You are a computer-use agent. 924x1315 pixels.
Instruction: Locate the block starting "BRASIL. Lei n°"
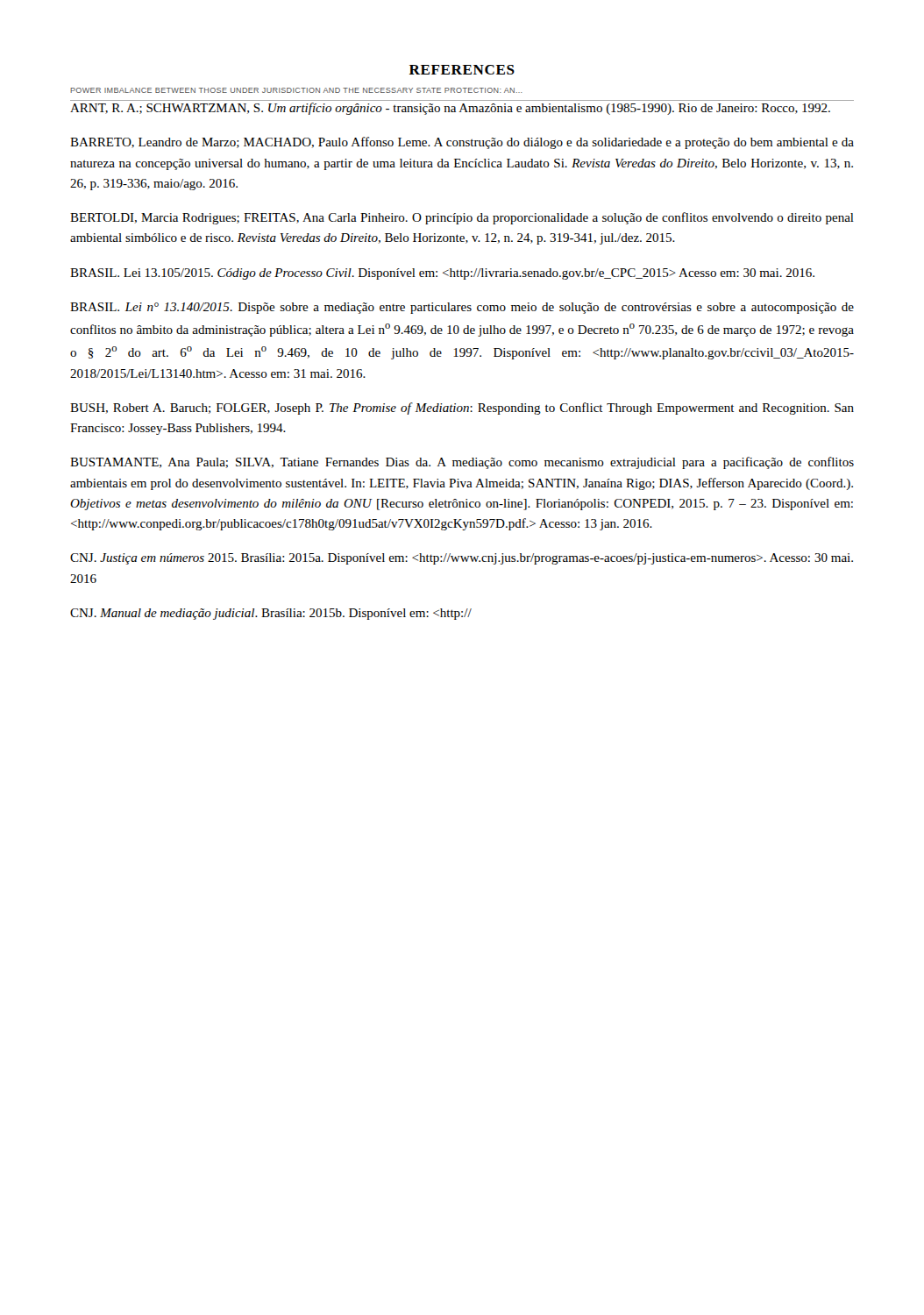[462, 340]
